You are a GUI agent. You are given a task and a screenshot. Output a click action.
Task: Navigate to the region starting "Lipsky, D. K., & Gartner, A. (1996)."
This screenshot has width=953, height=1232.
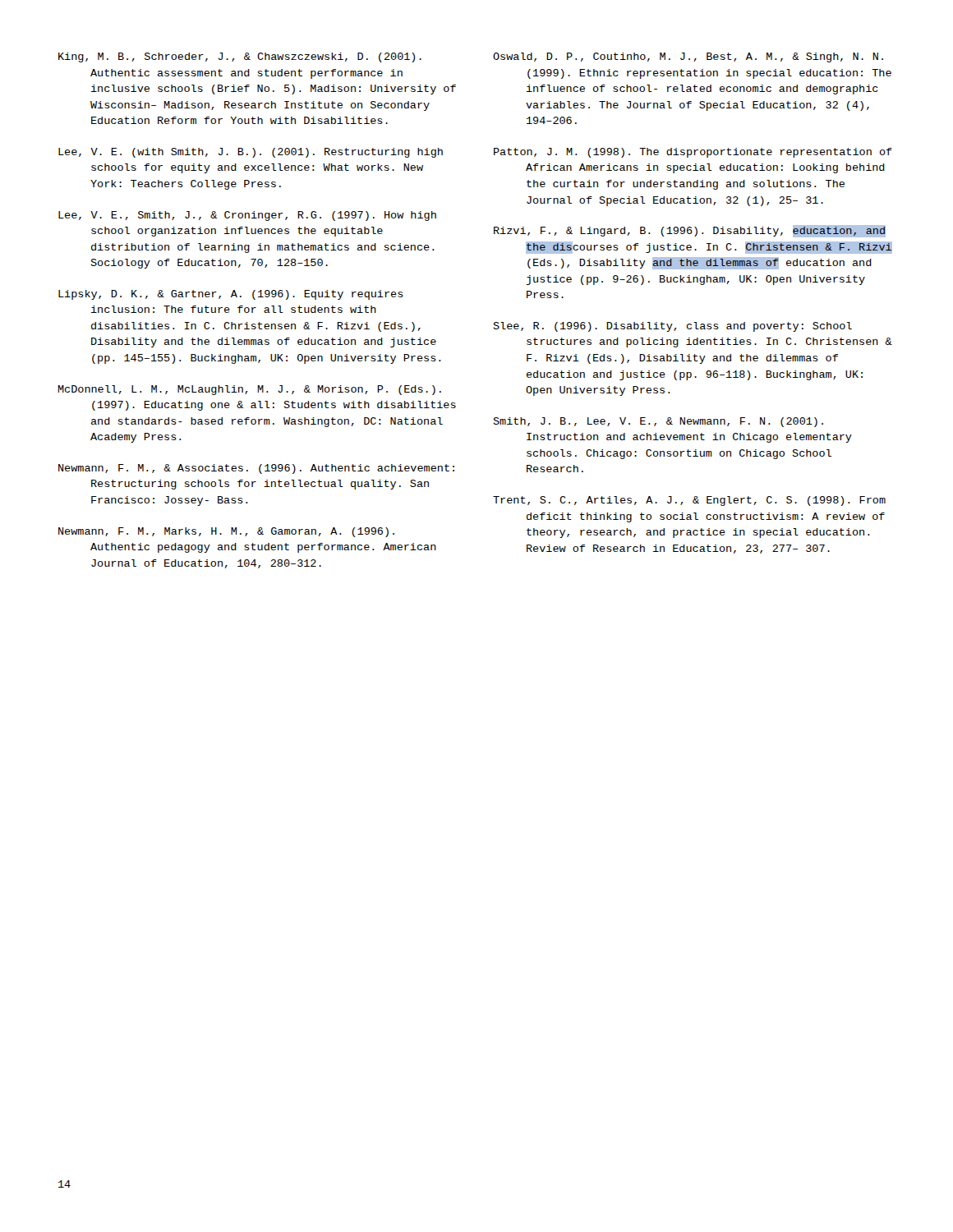pyautogui.click(x=250, y=326)
